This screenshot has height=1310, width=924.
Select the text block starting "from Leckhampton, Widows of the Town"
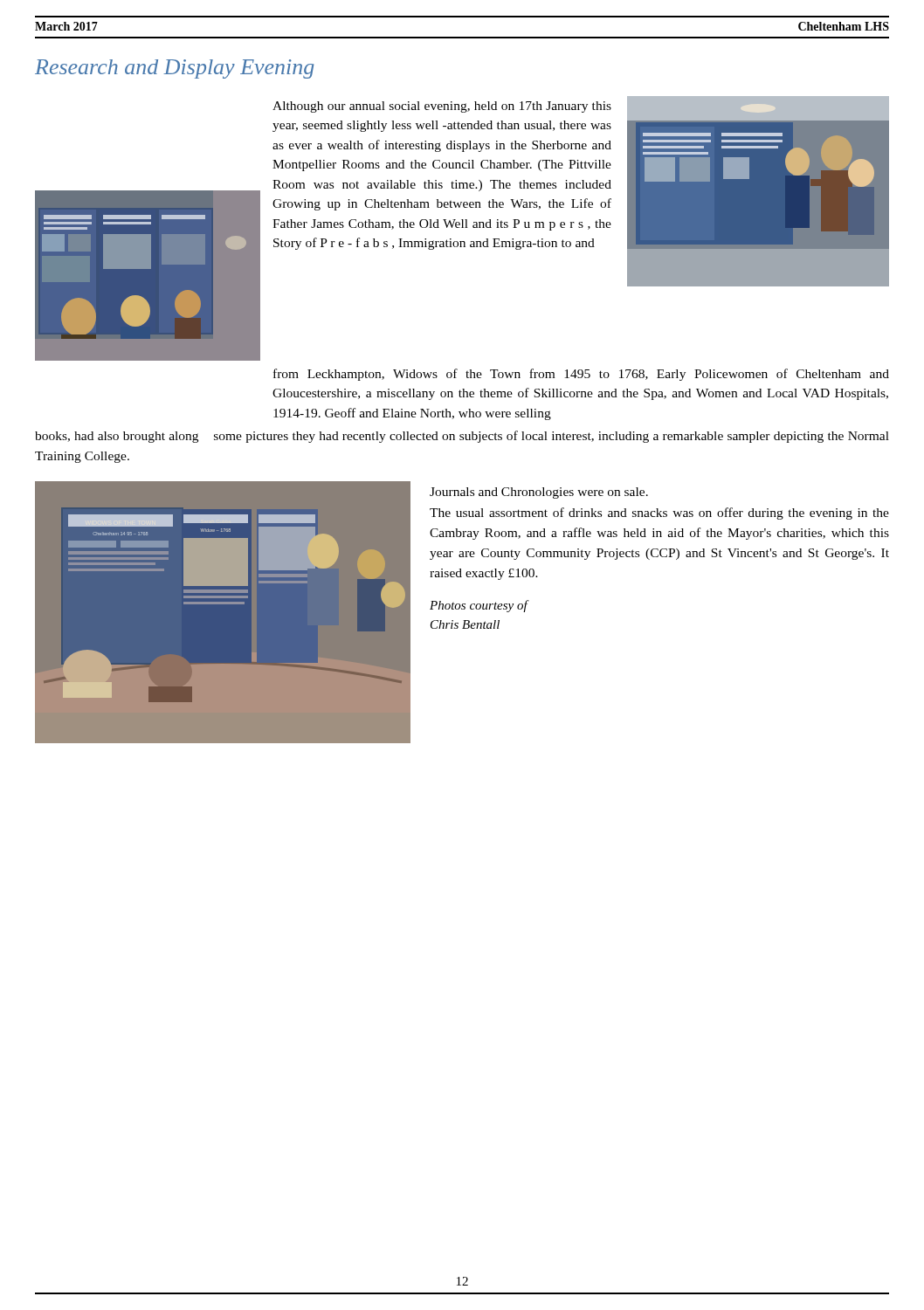(x=581, y=393)
